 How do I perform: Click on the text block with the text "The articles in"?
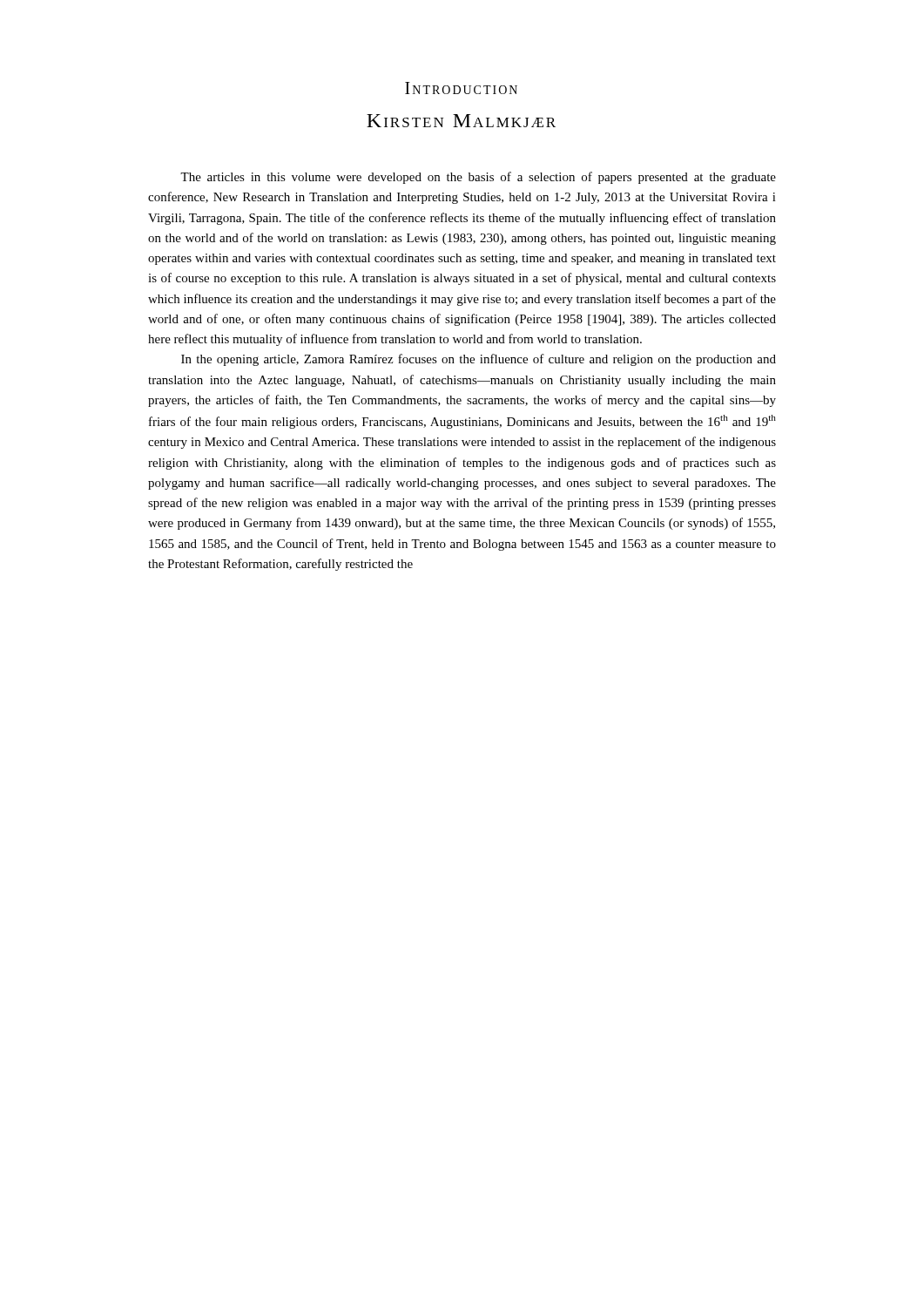point(462,371)
